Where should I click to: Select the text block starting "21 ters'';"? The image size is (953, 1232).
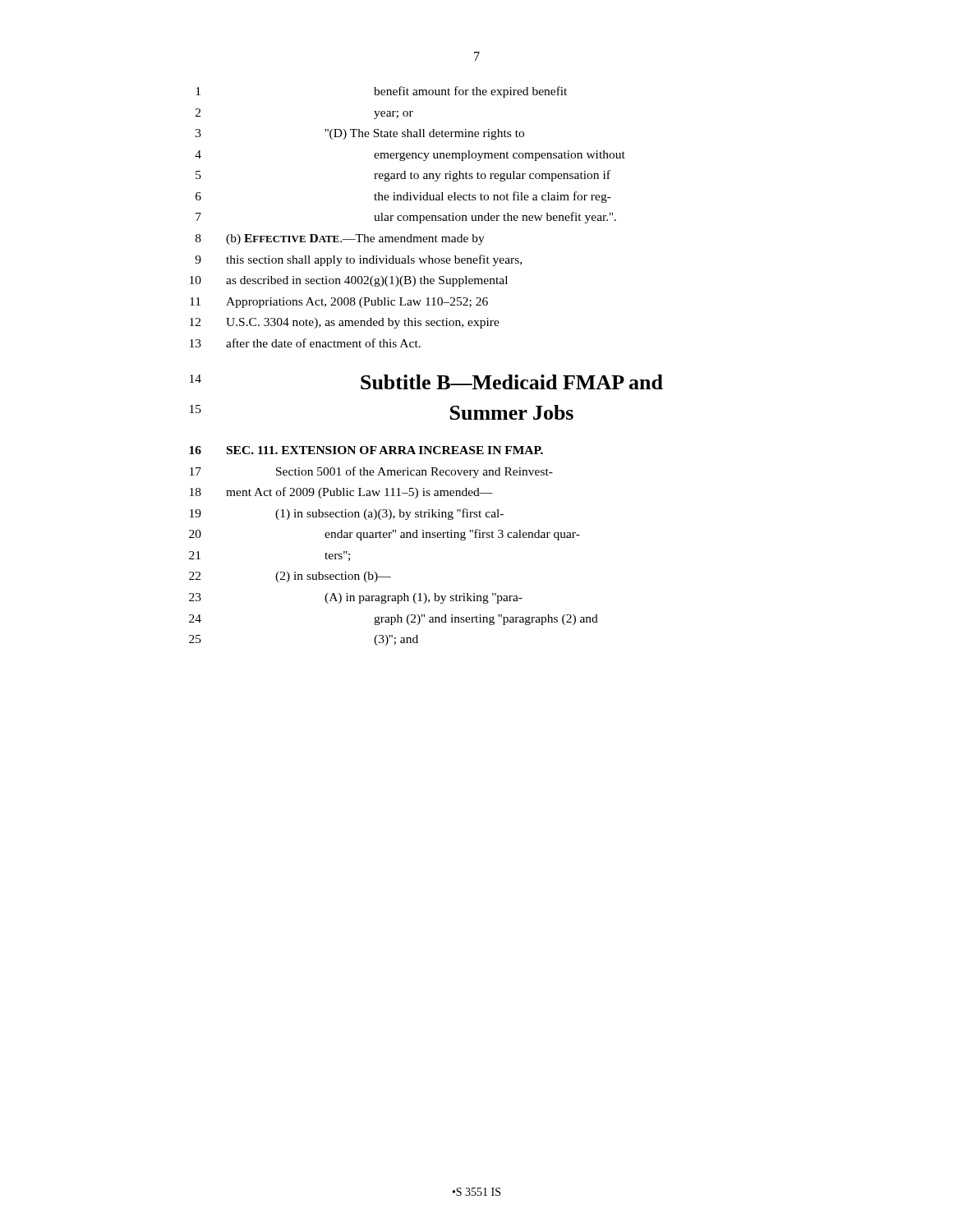pyautogui.click(x=192, y=556)
